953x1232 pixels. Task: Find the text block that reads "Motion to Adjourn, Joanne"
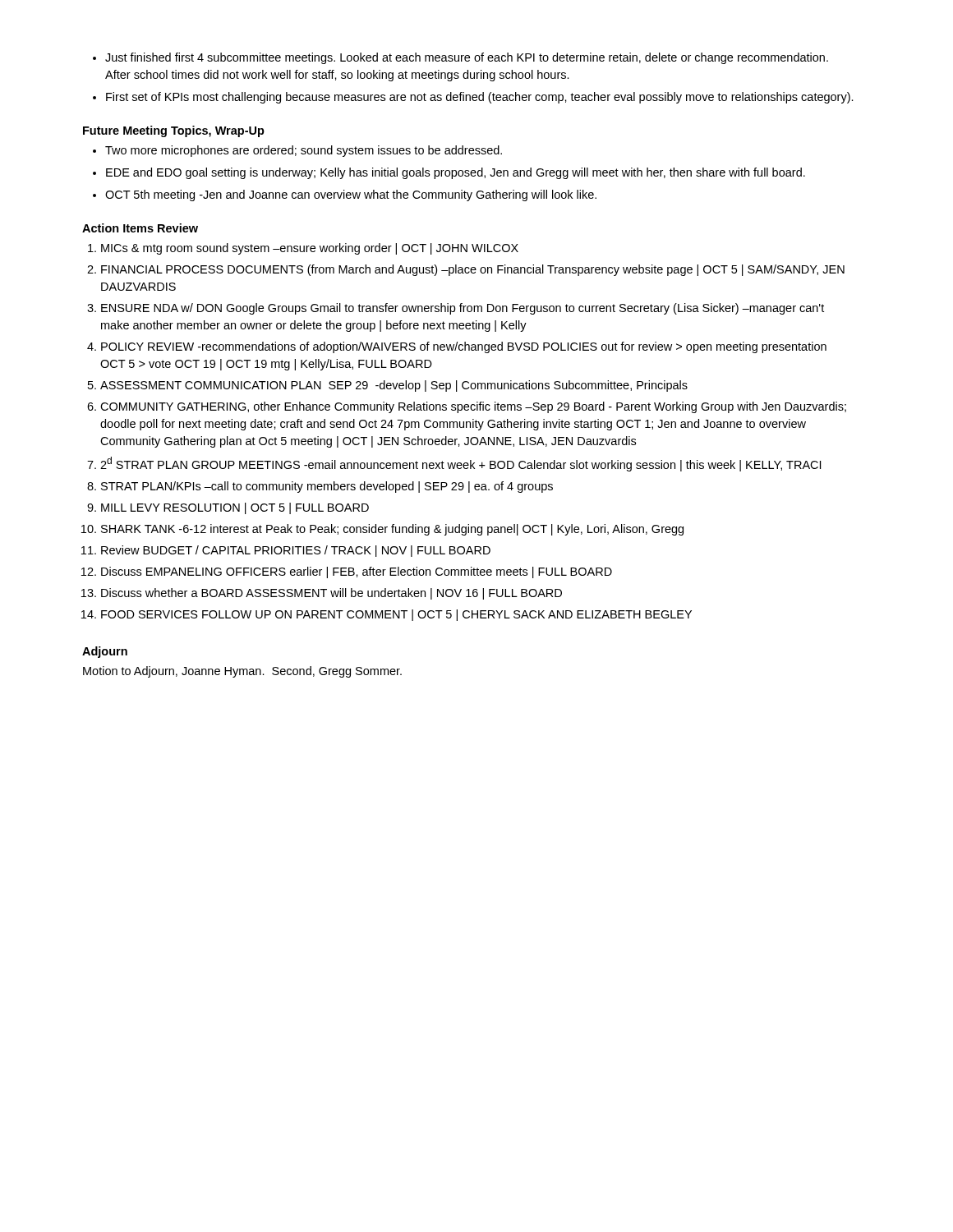point(242,671)
